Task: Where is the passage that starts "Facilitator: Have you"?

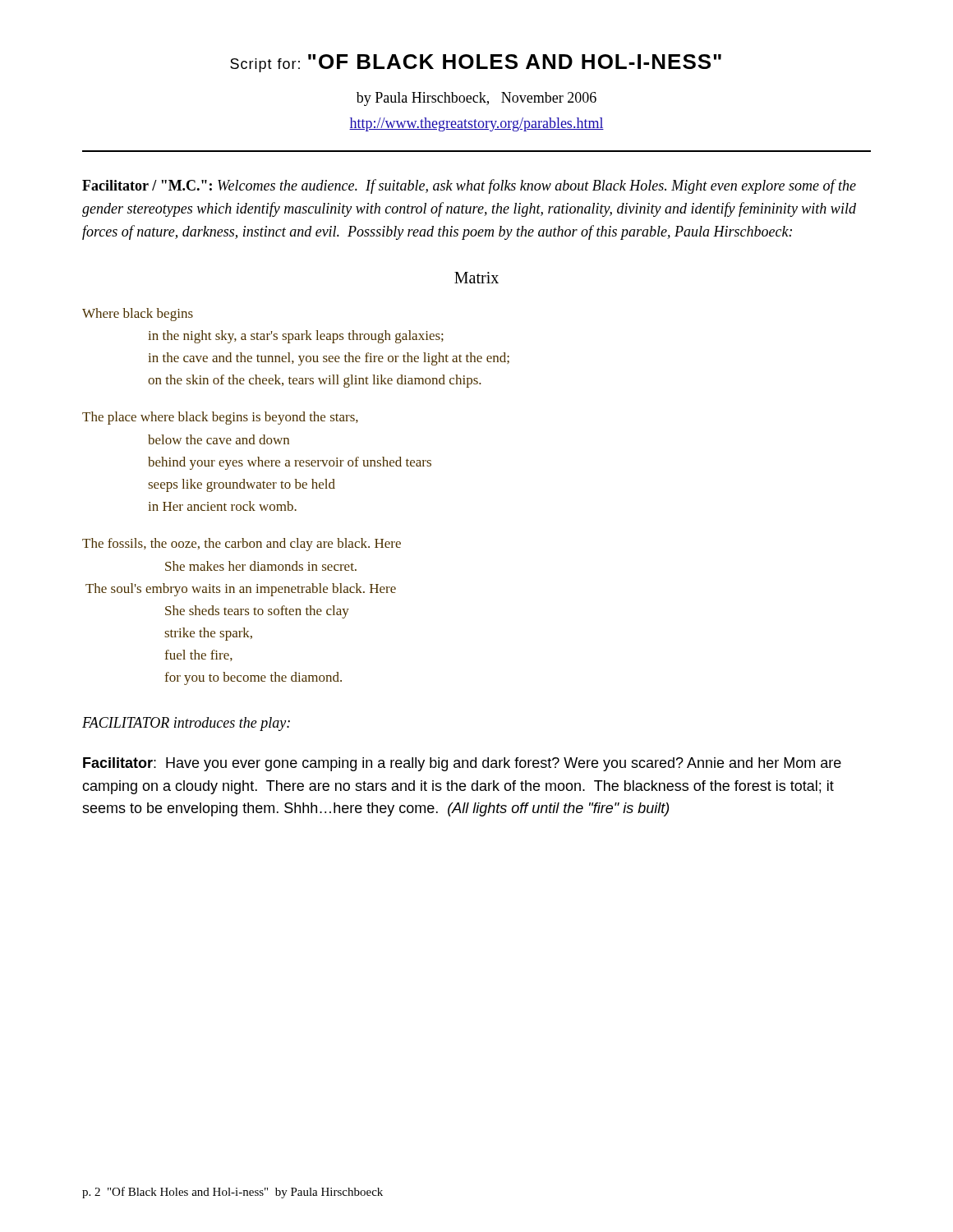Action: (462, 786)
